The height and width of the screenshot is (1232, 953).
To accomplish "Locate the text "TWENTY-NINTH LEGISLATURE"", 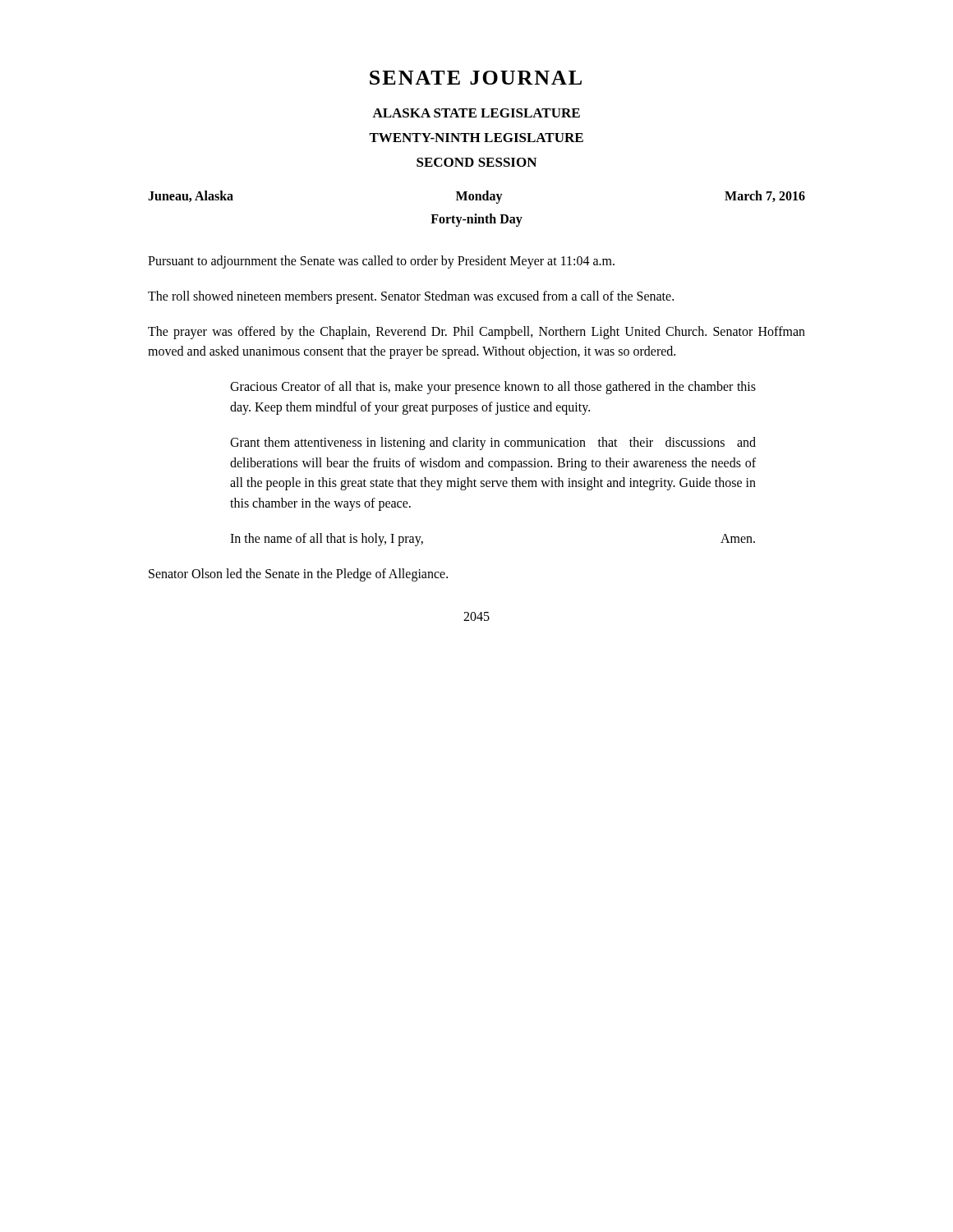I will click(476, 138).
